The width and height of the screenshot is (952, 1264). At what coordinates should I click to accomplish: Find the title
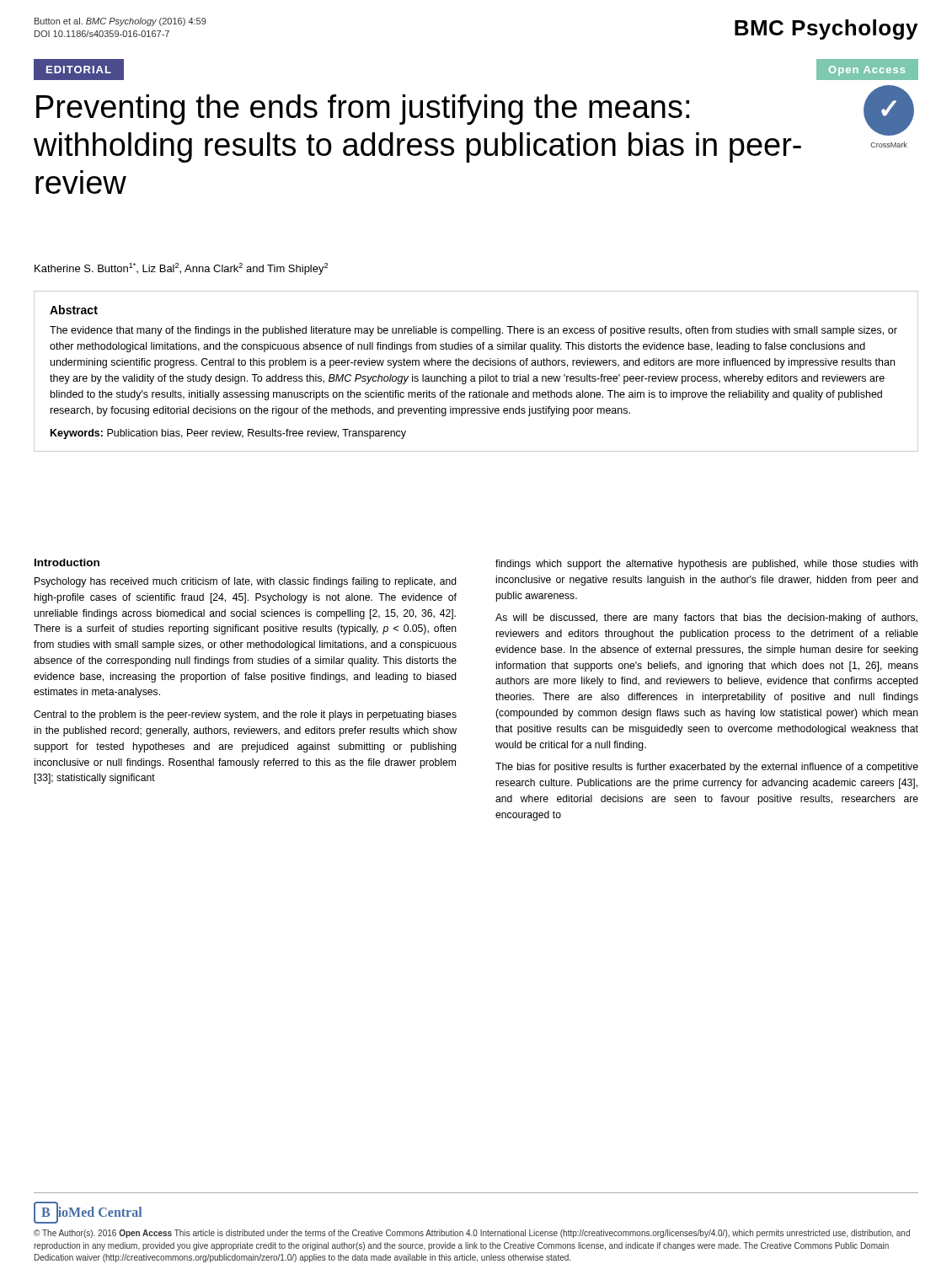434,145
